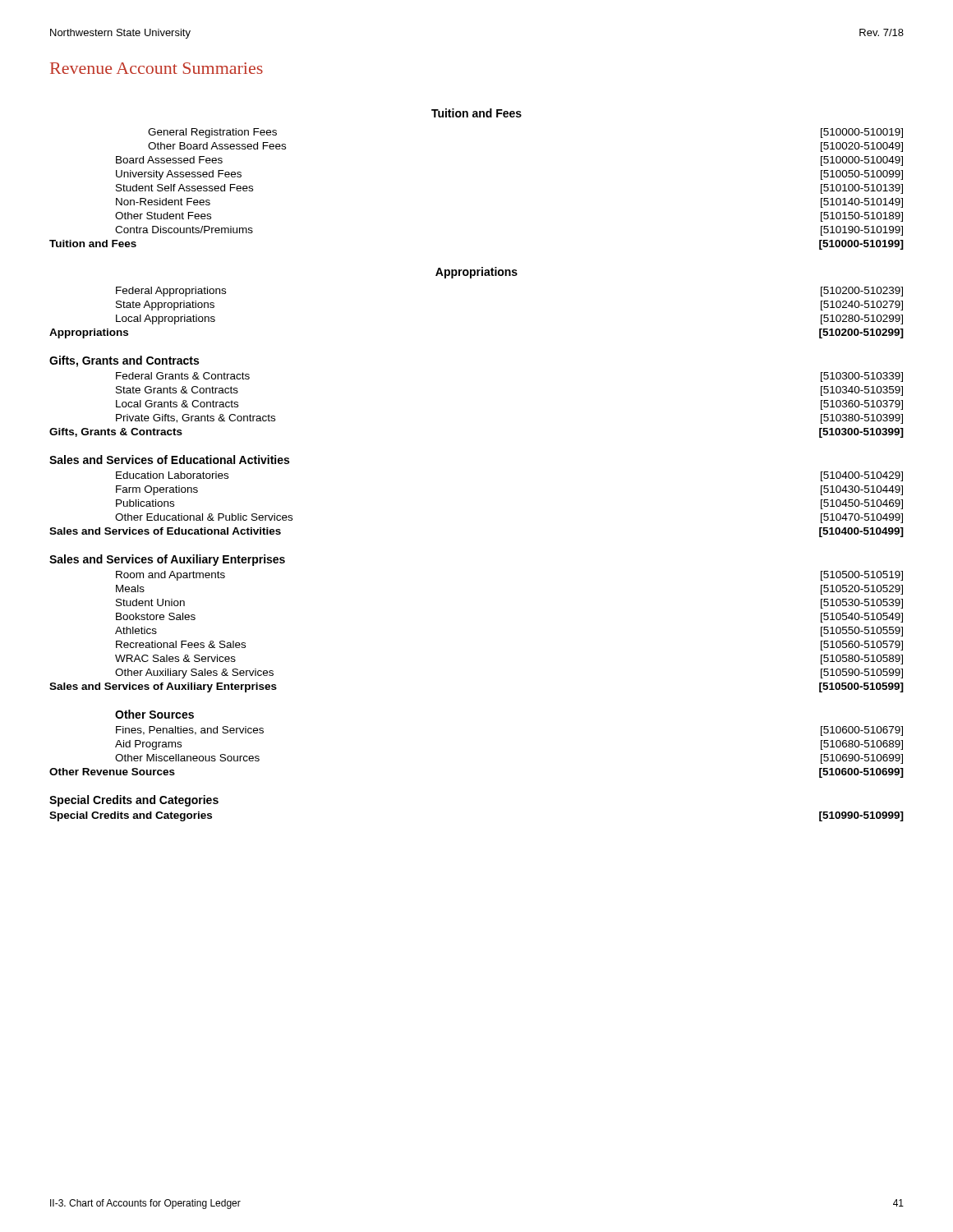Click where it says "Private Gifts, Grants & Contracts [510380-510399]"
The image size is (953, 1232).
(198, 418)
